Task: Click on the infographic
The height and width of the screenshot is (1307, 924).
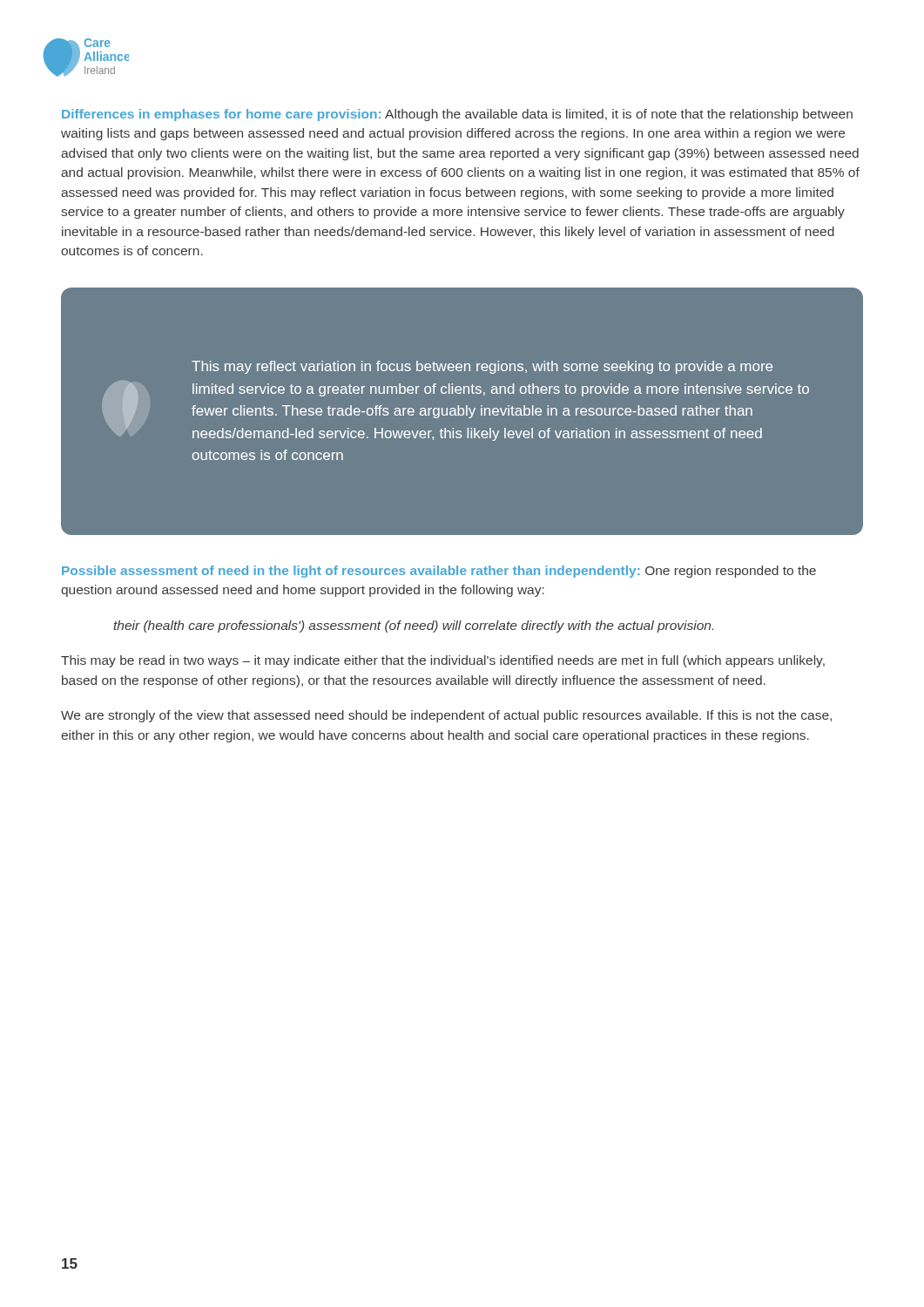Action: [x=462, y=411]
